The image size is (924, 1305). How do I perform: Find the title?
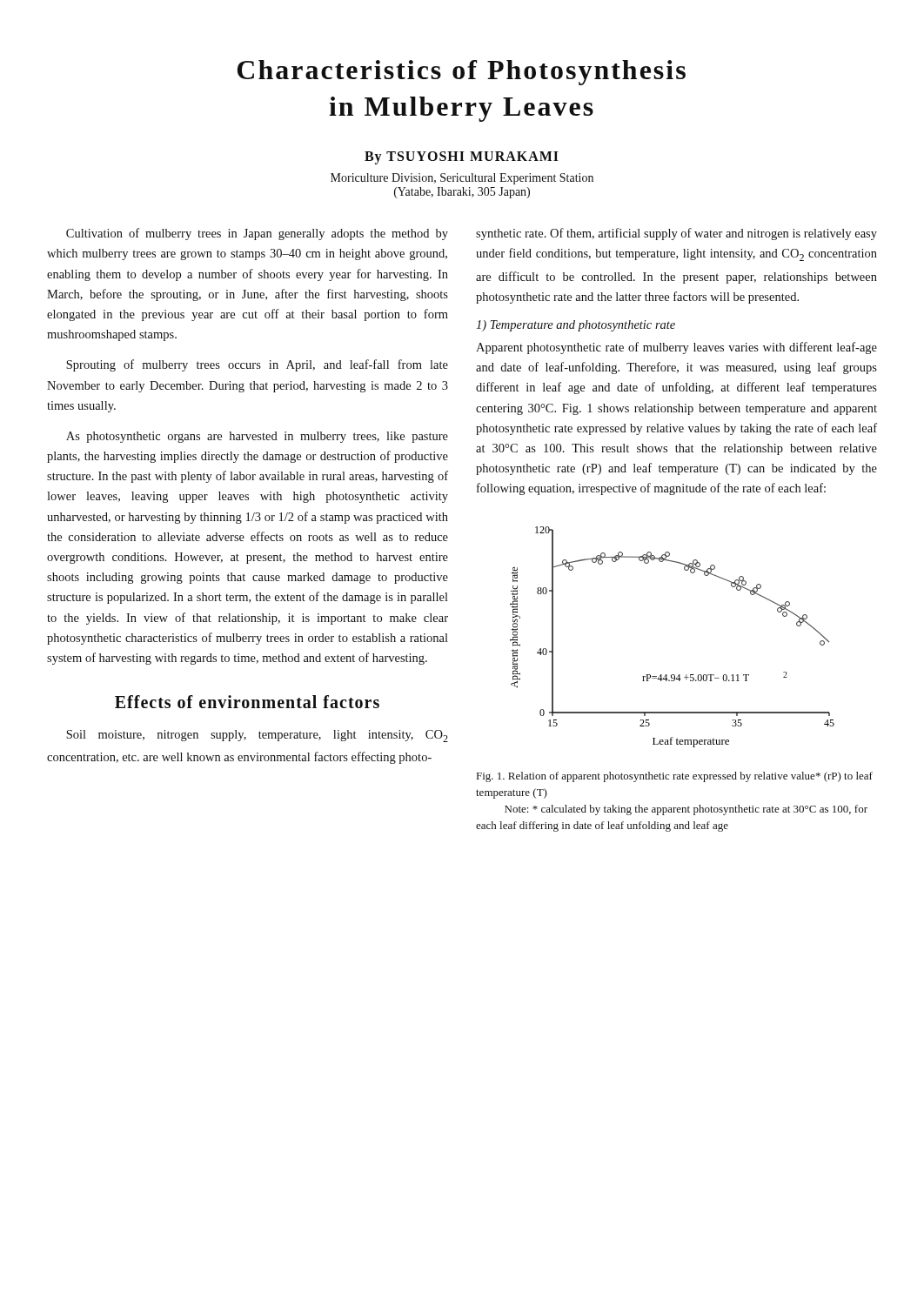(462, 88)
